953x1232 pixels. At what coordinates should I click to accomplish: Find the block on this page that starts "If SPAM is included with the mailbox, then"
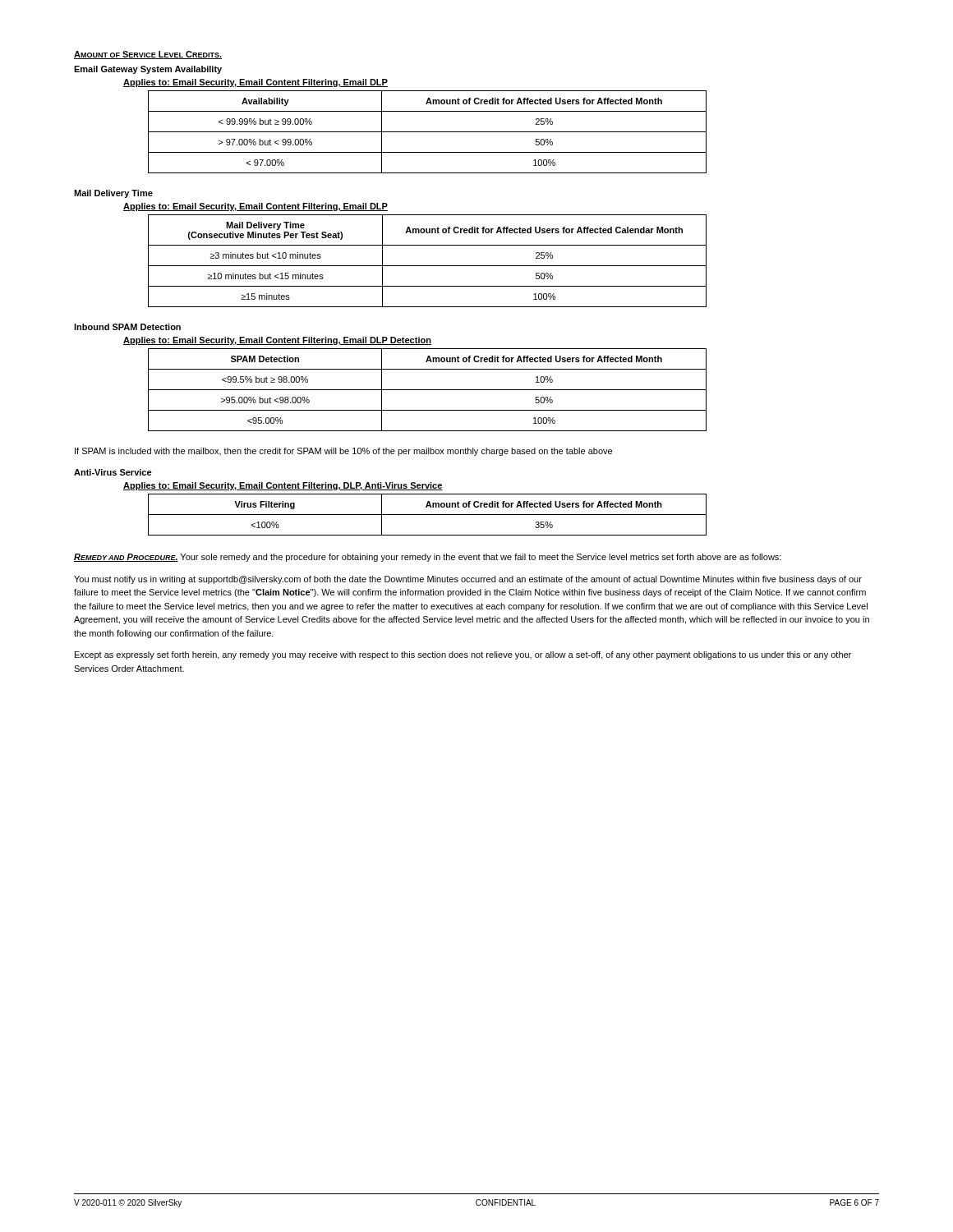(x=343, y=451)
